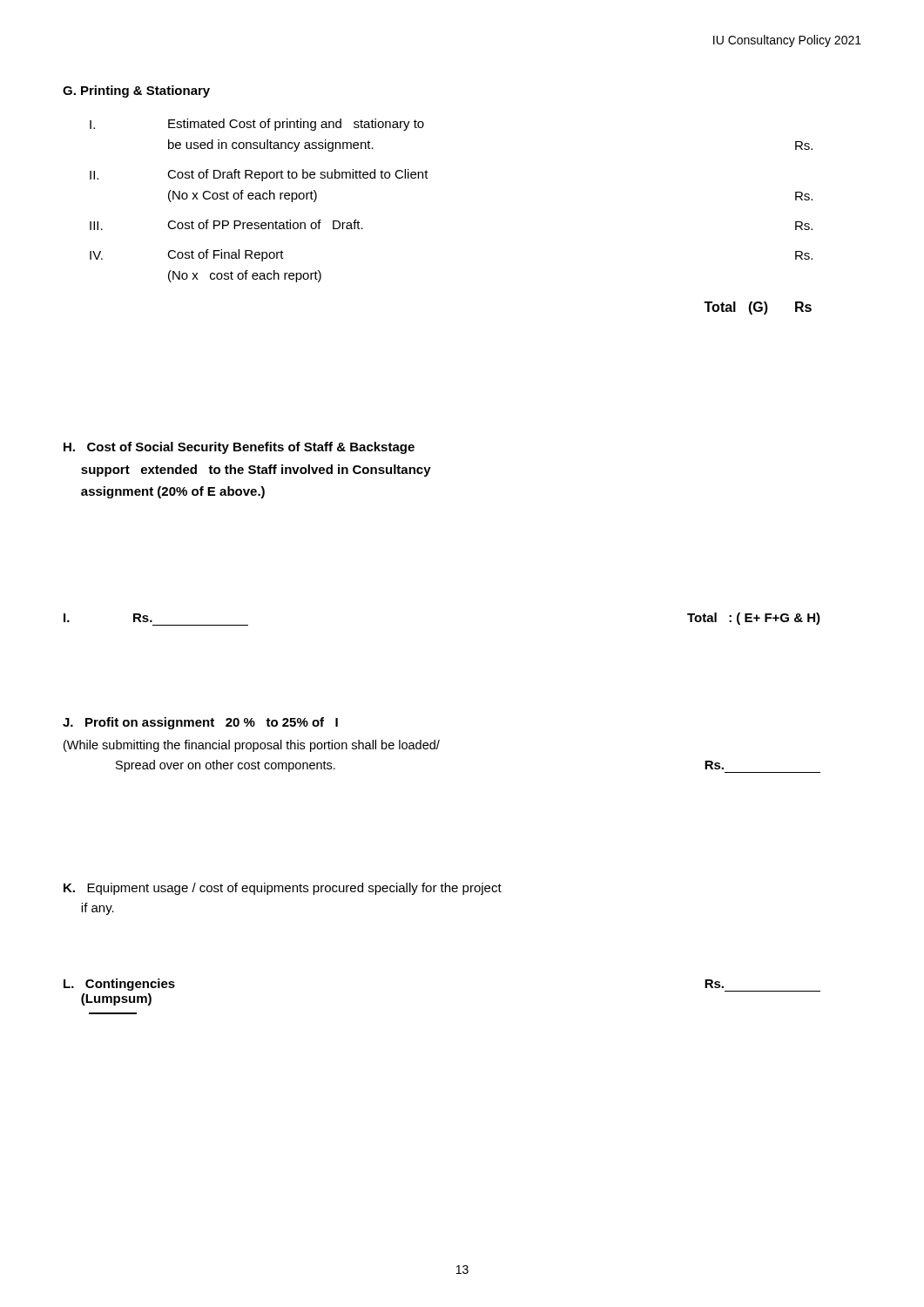The image size is (924, 1307).
Task: Find the text block with the text "(While submitting the financial"
Action: [x=251, y=745]
